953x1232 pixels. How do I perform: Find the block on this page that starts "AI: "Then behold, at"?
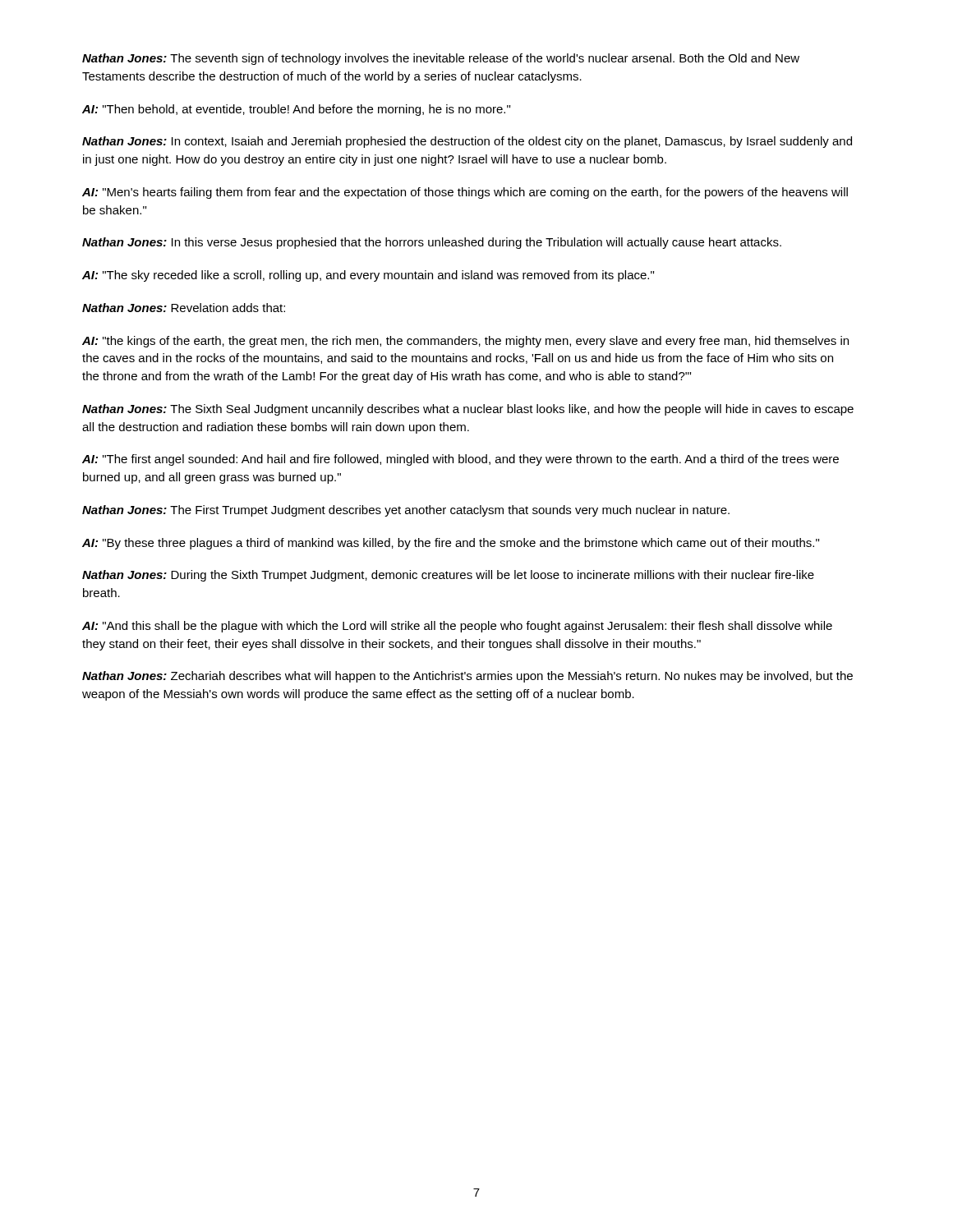pos(296,108)
